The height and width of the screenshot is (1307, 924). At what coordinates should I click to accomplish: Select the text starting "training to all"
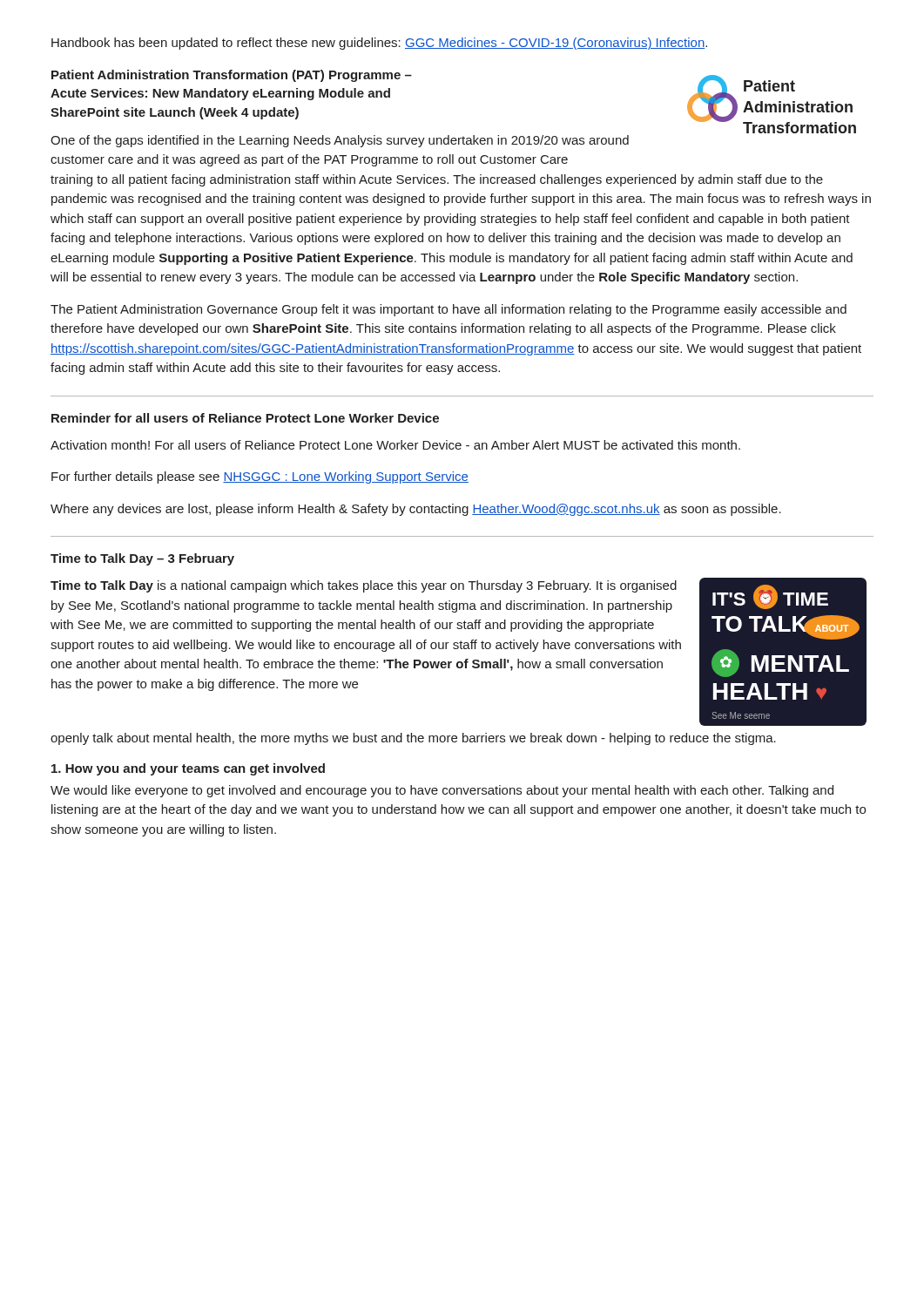click(461, 228)
